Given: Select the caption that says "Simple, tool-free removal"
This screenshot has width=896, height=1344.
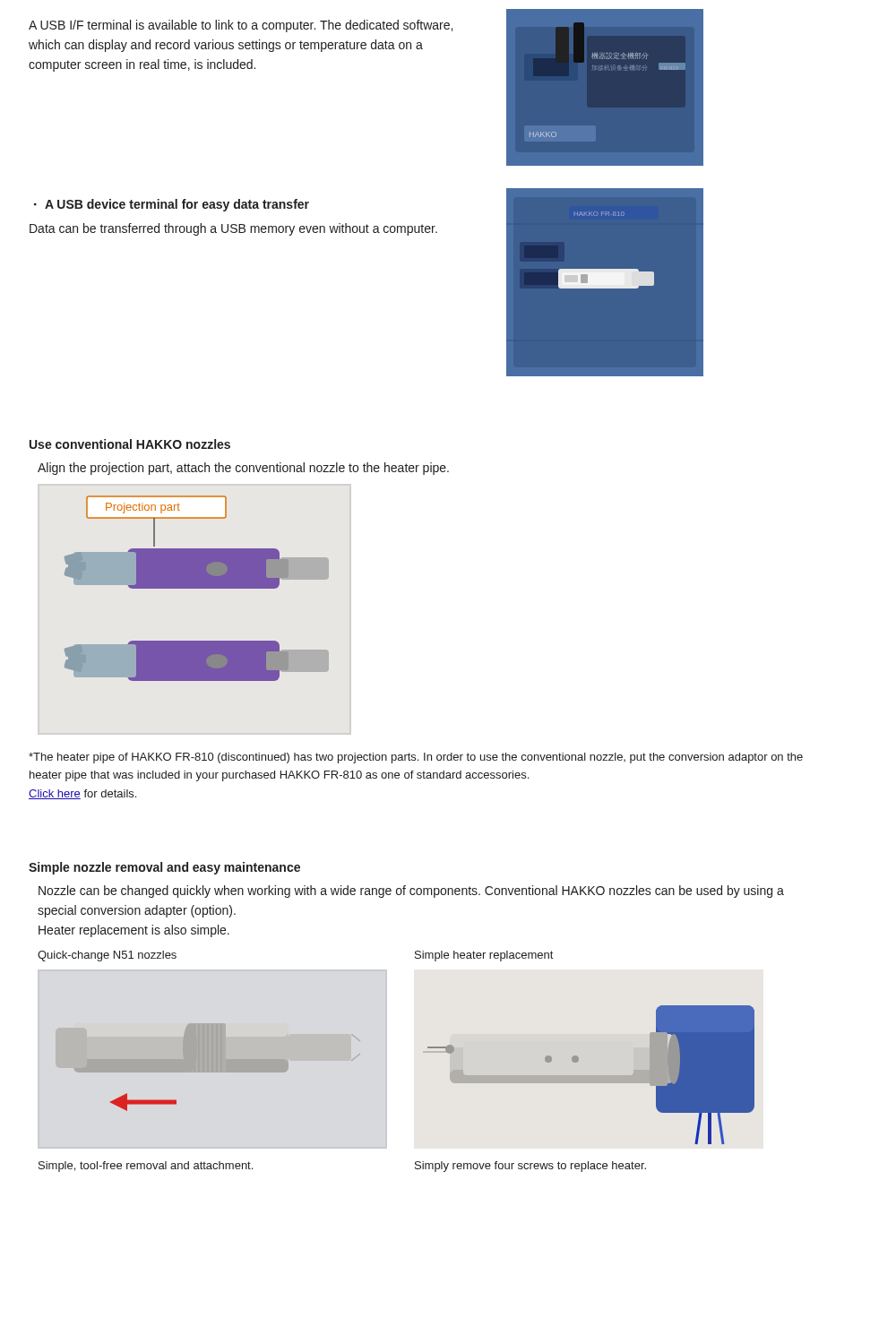Looking at the screenshot, I should 146,1165.
